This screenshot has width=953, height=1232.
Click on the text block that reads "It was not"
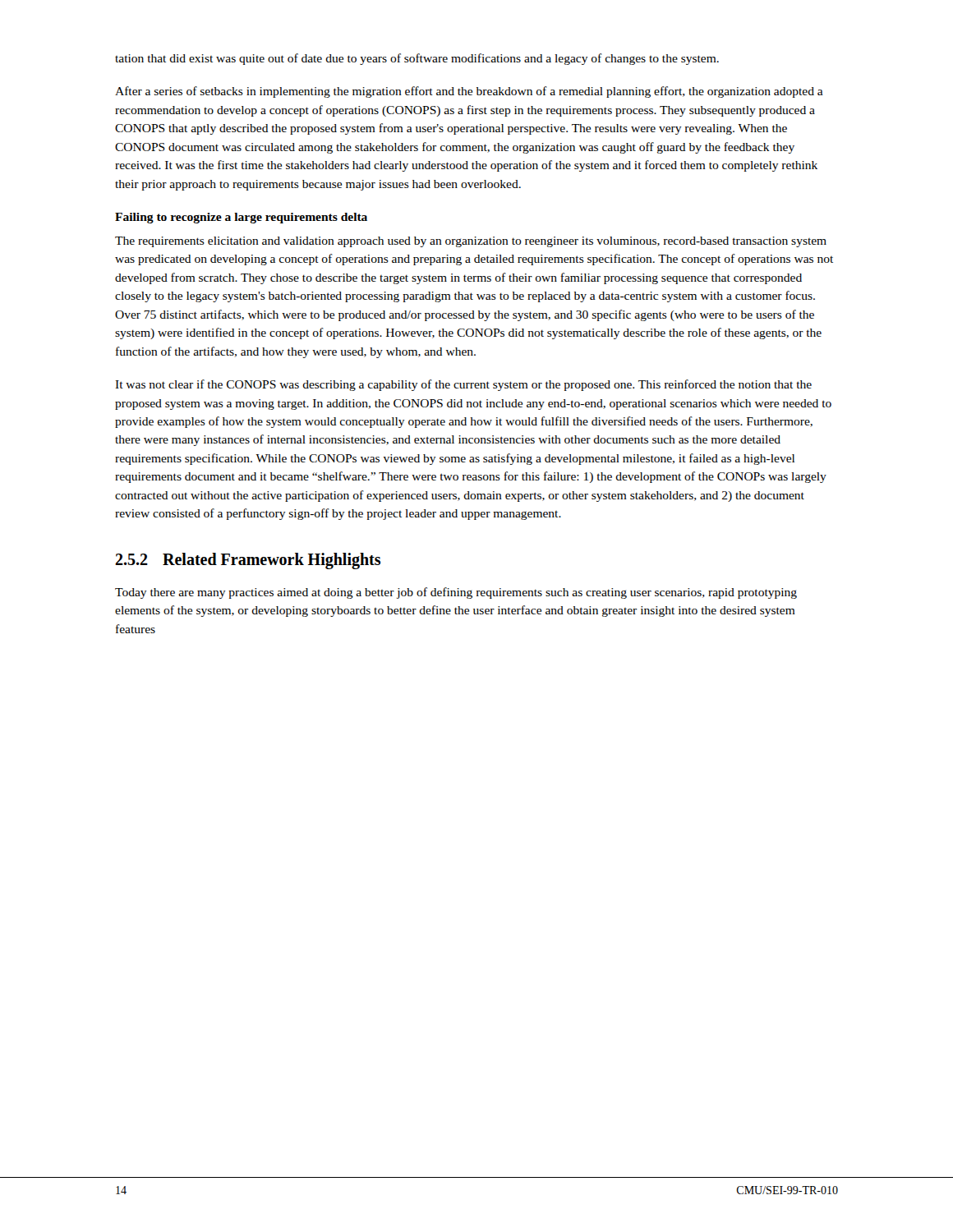[x=473, y=449]
